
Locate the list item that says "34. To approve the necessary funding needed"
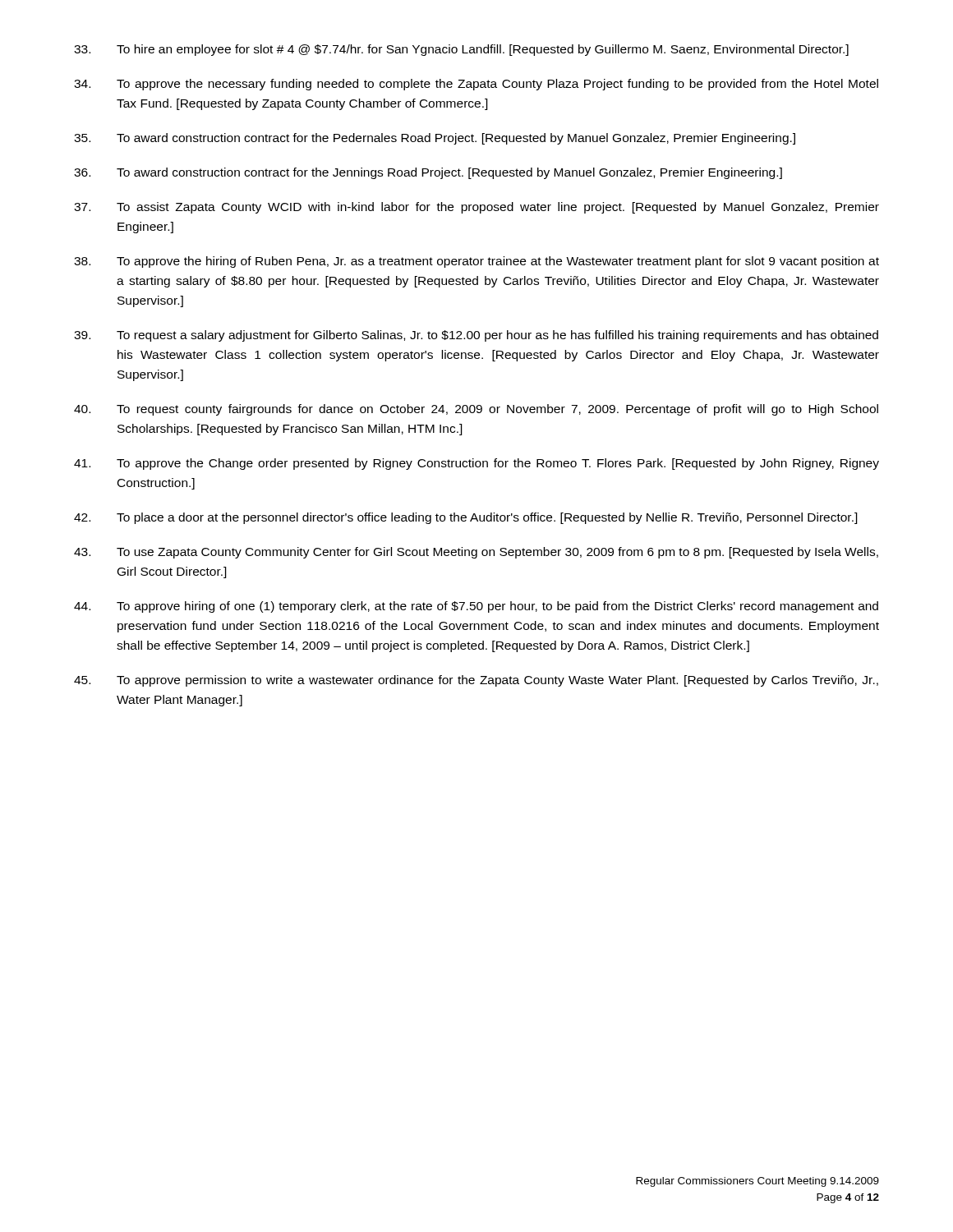(476, 94)
